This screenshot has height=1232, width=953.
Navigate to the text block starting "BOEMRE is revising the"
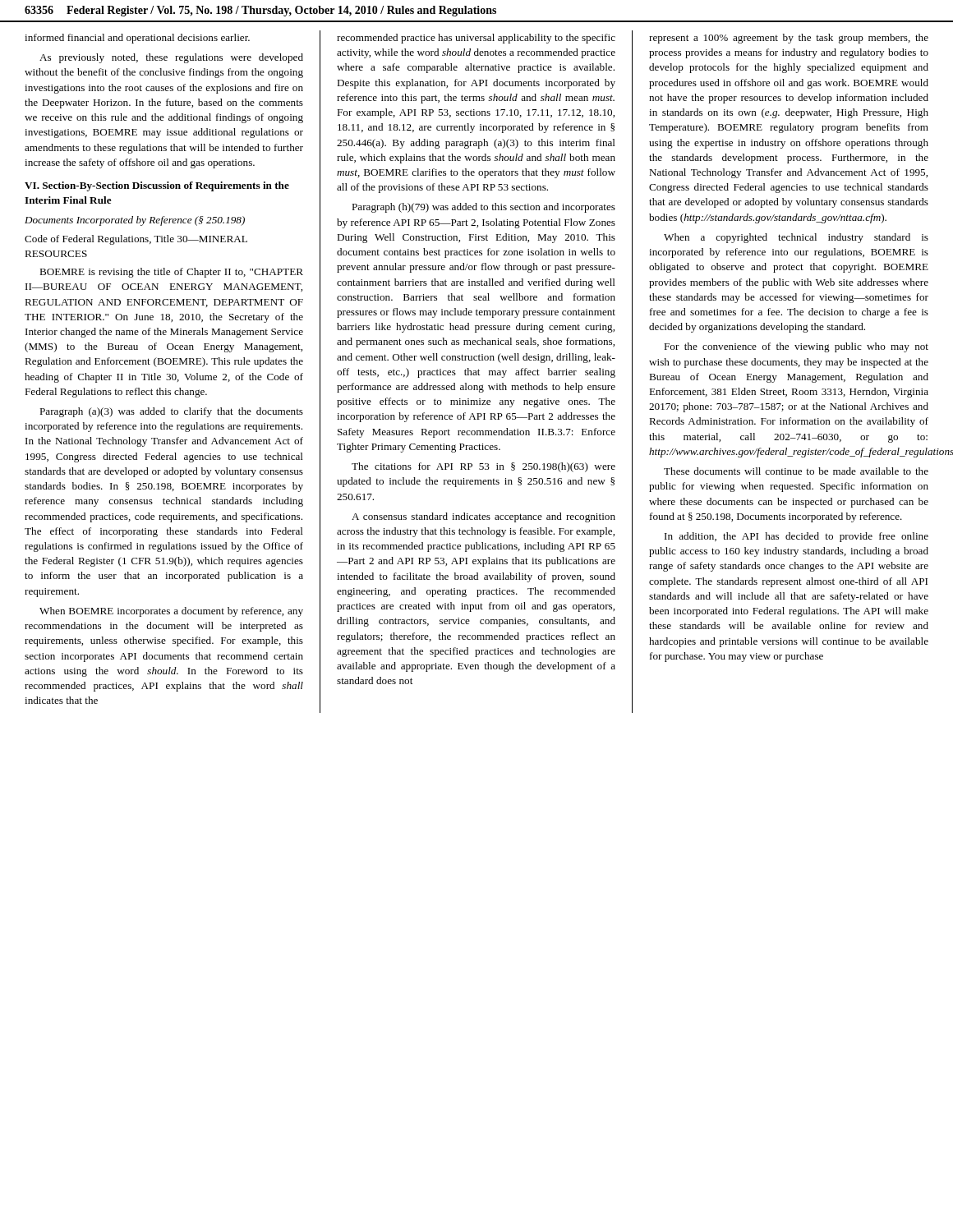pyautogui.click(x=164, y=332)
